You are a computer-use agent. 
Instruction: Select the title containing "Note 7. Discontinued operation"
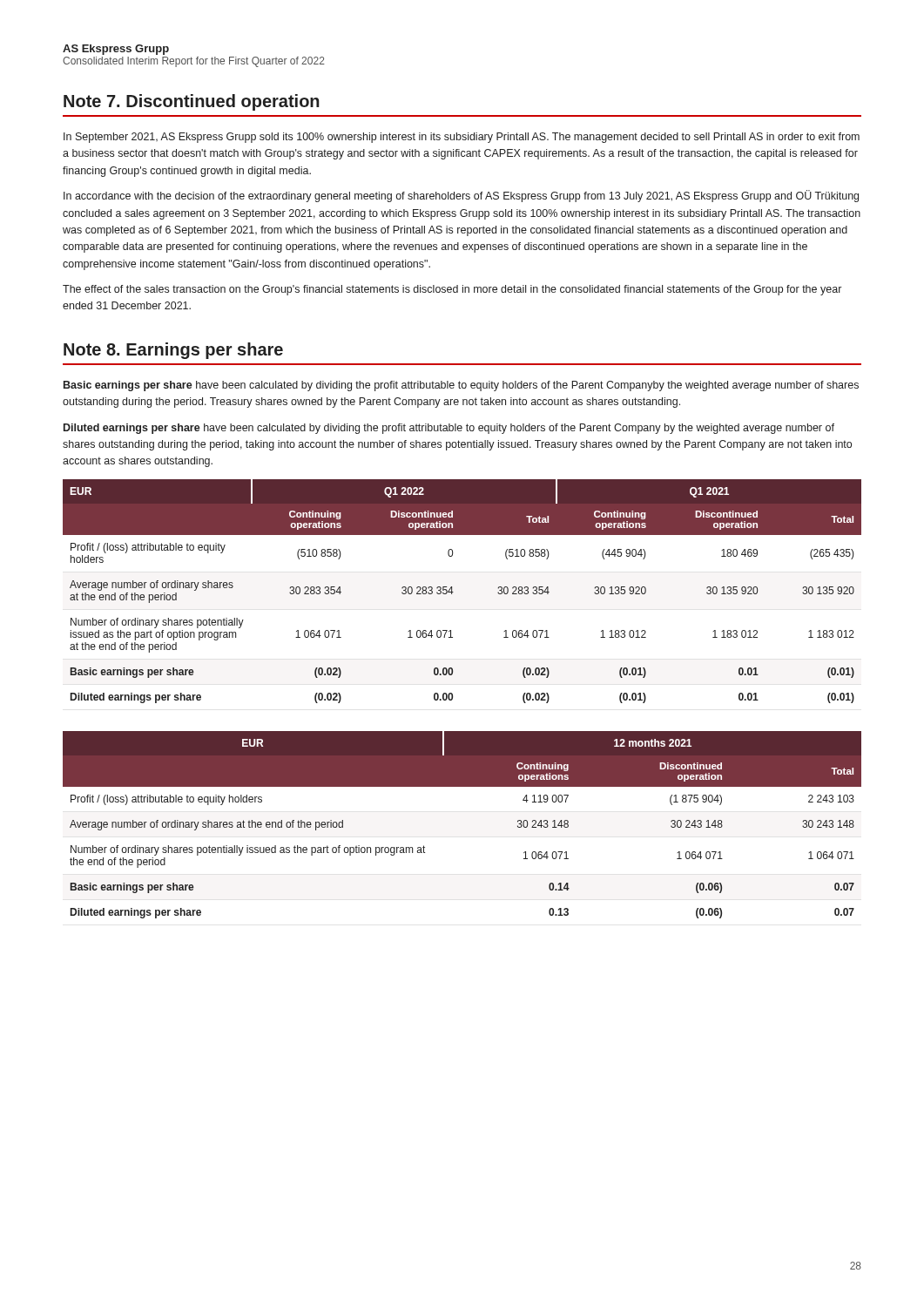[x=462, y=104]
